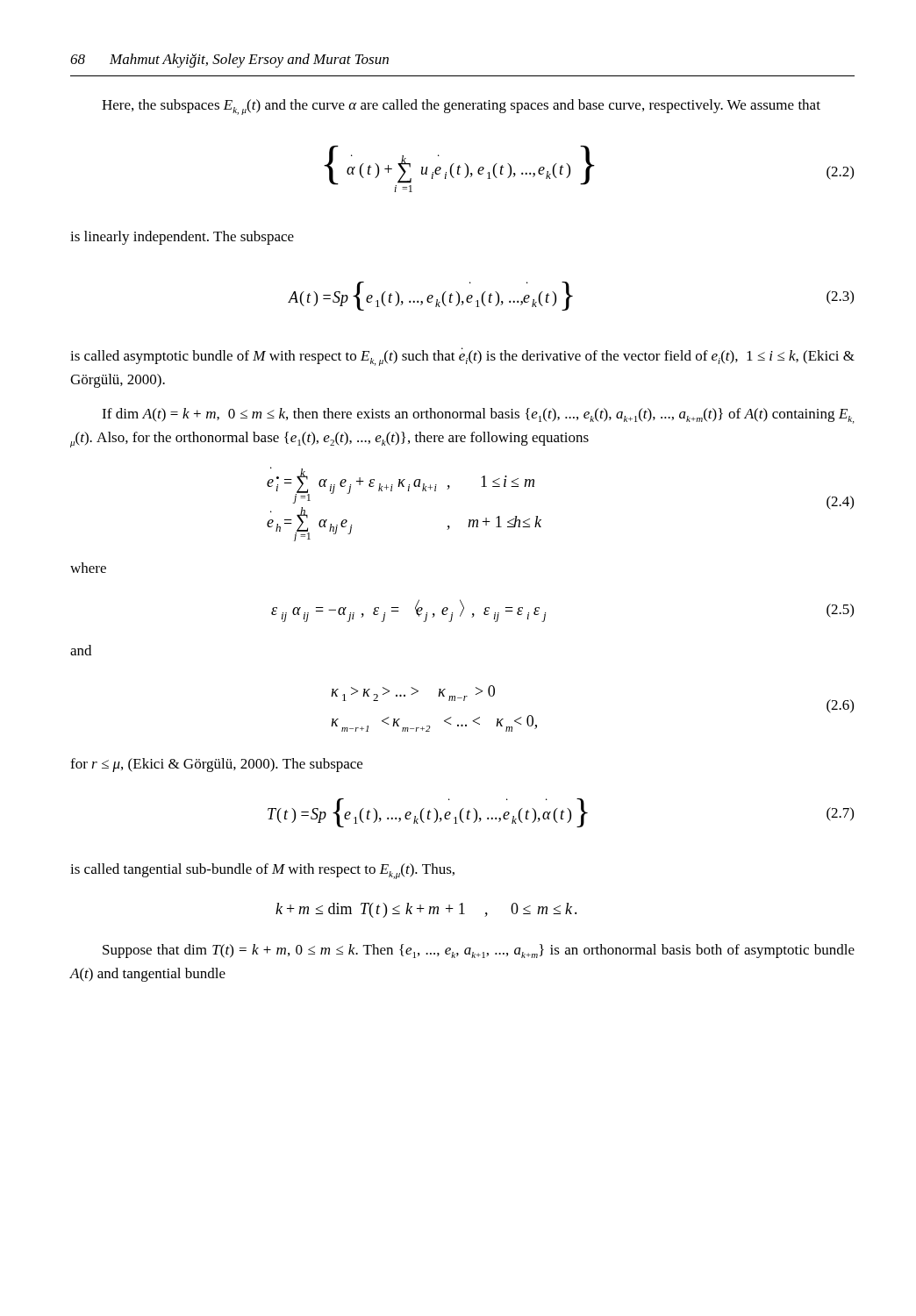The width and height of the screenshot is (916, 1316).
Task: Navigate to the region starting "is called asymptotic bundle of M with respect"
Action: click(462, 366)
